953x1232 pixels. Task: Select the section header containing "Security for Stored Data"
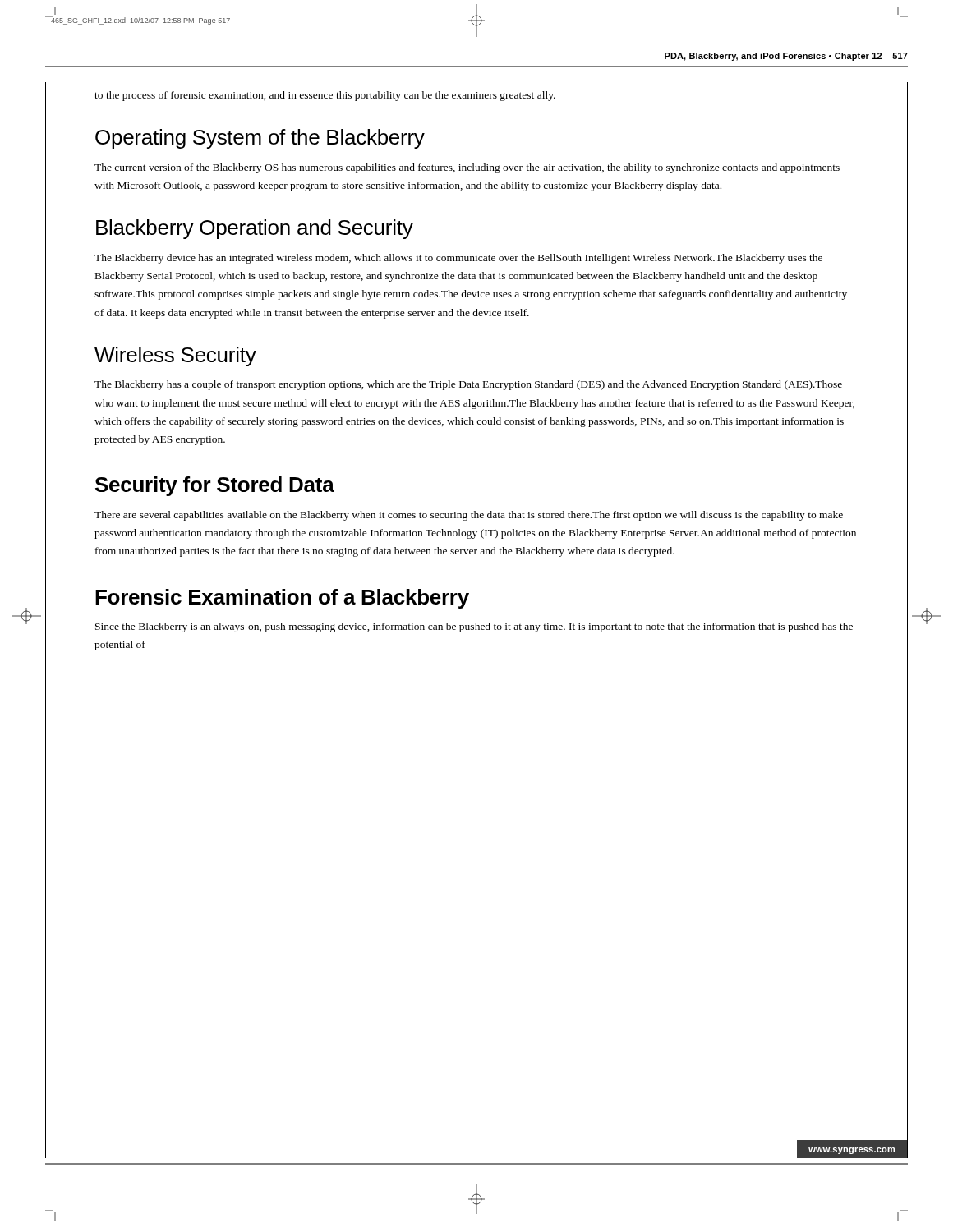pyautogui.click(x=214, y=485)
